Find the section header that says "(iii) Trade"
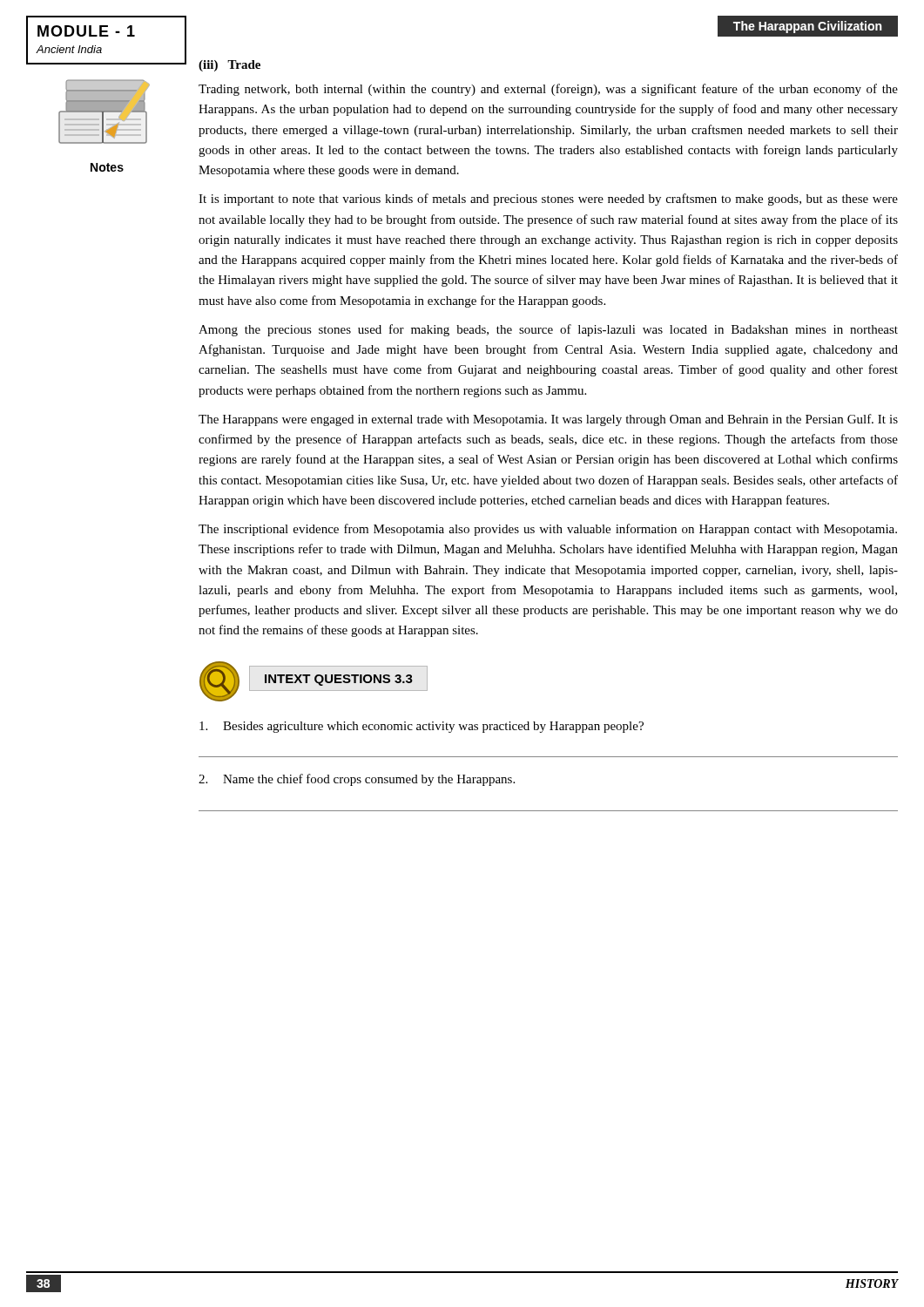924x1307 pixels. 230,65
